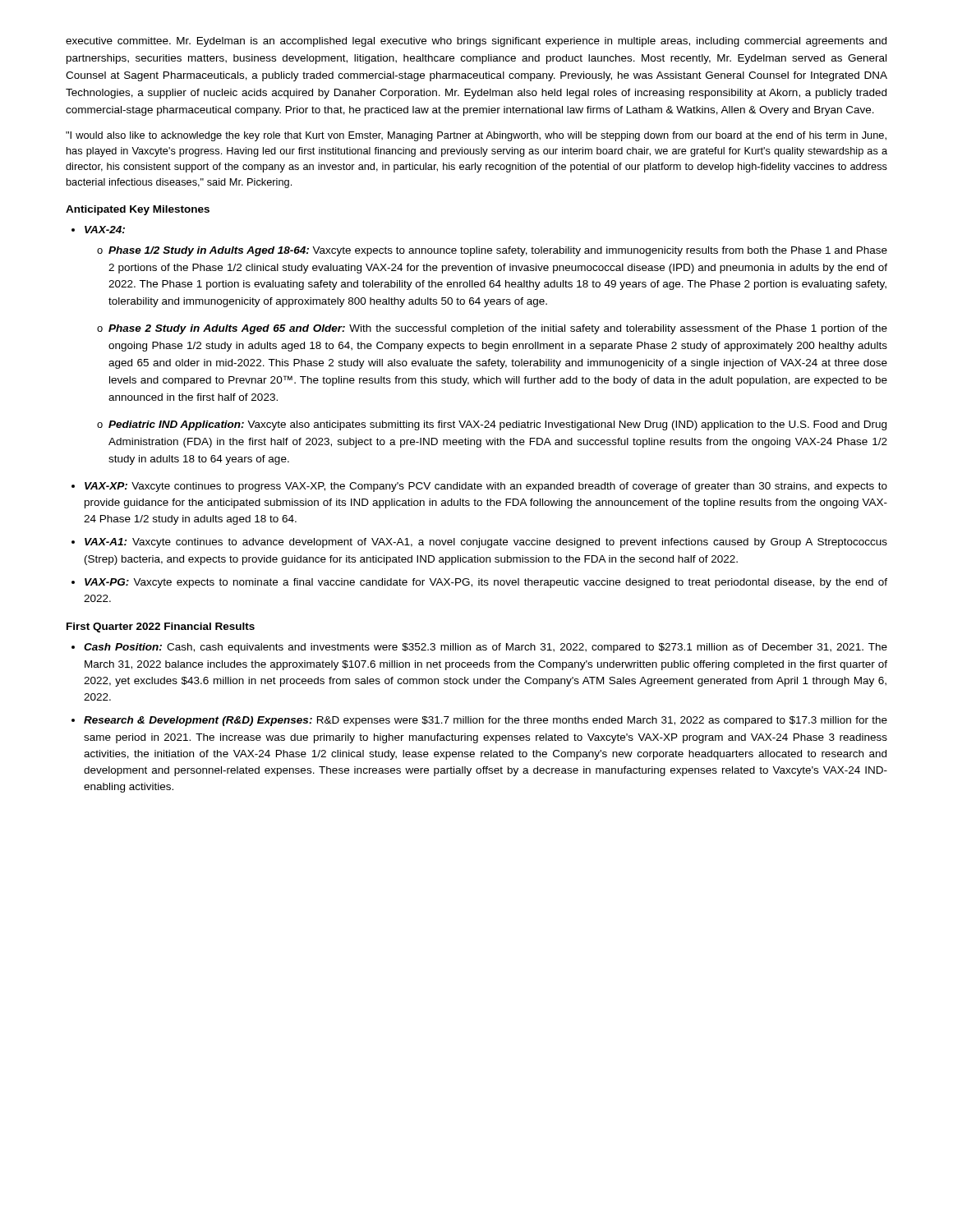Click on the text block that reads ""I would also like to acknowledge the key"
The width and height of the screenshot is (953, 1232).
click(476, 158)
